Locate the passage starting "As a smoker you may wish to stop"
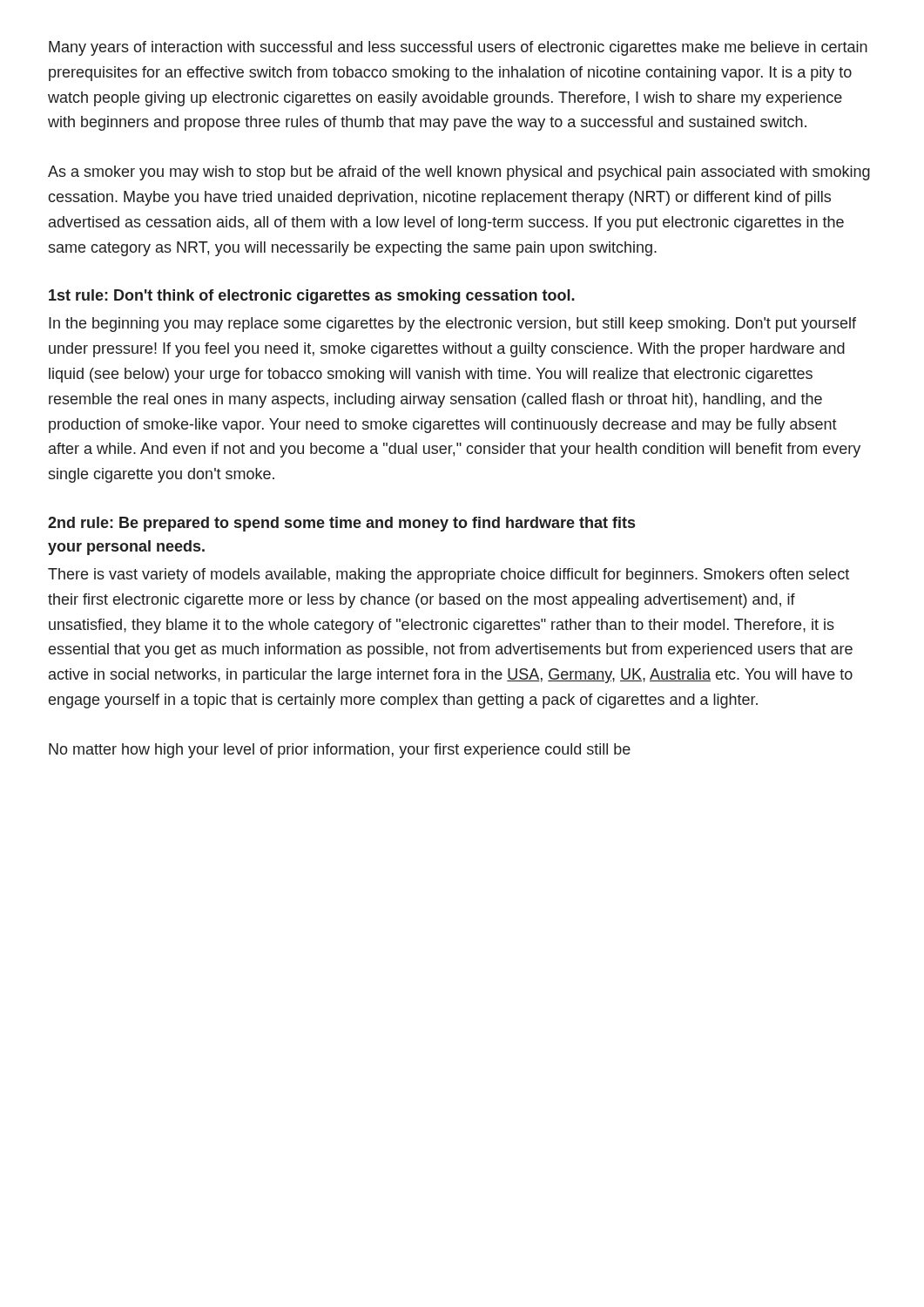The image size is (924, 1307). (x=459, y=209)
